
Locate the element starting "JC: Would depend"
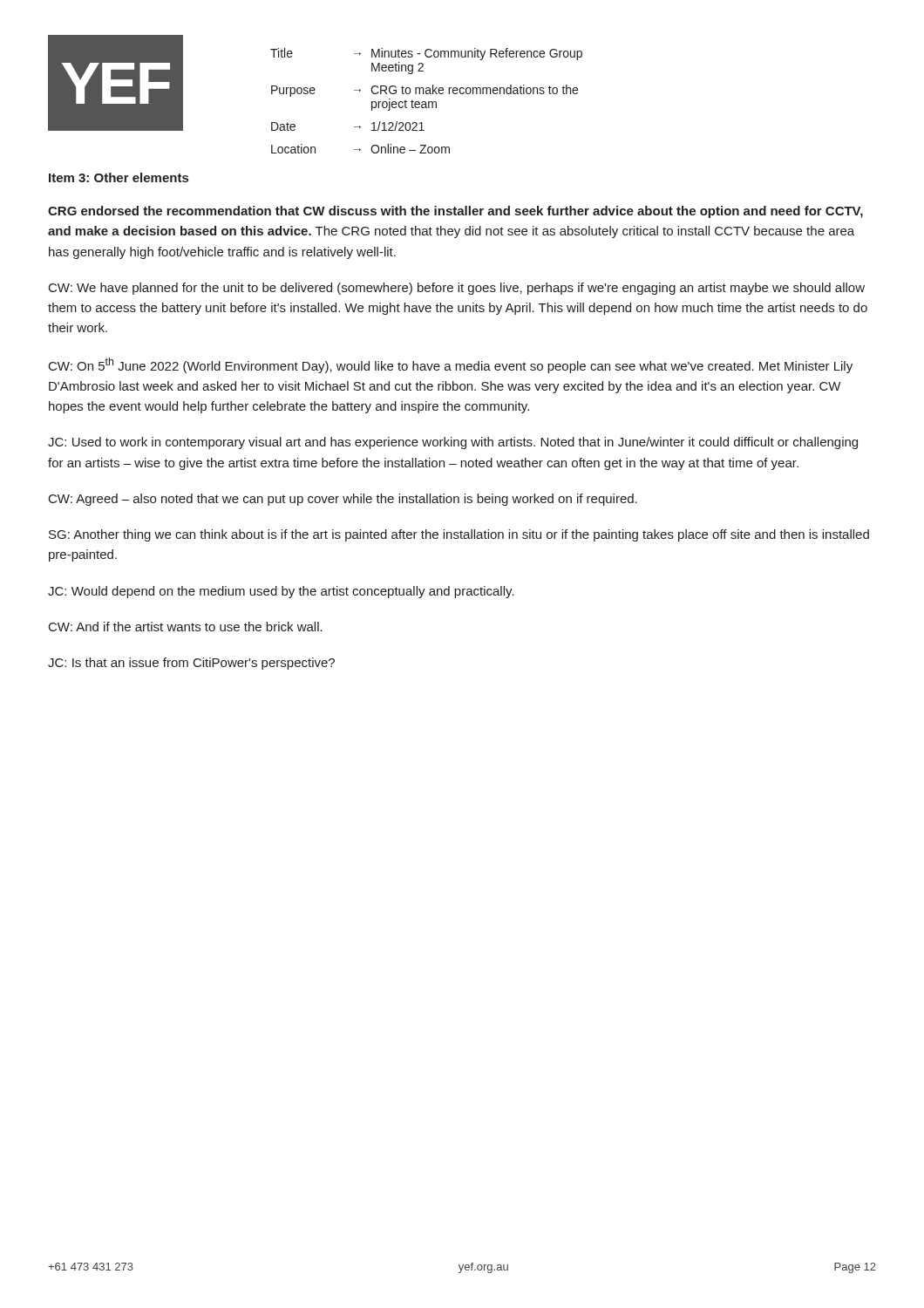tap(281, 590)
